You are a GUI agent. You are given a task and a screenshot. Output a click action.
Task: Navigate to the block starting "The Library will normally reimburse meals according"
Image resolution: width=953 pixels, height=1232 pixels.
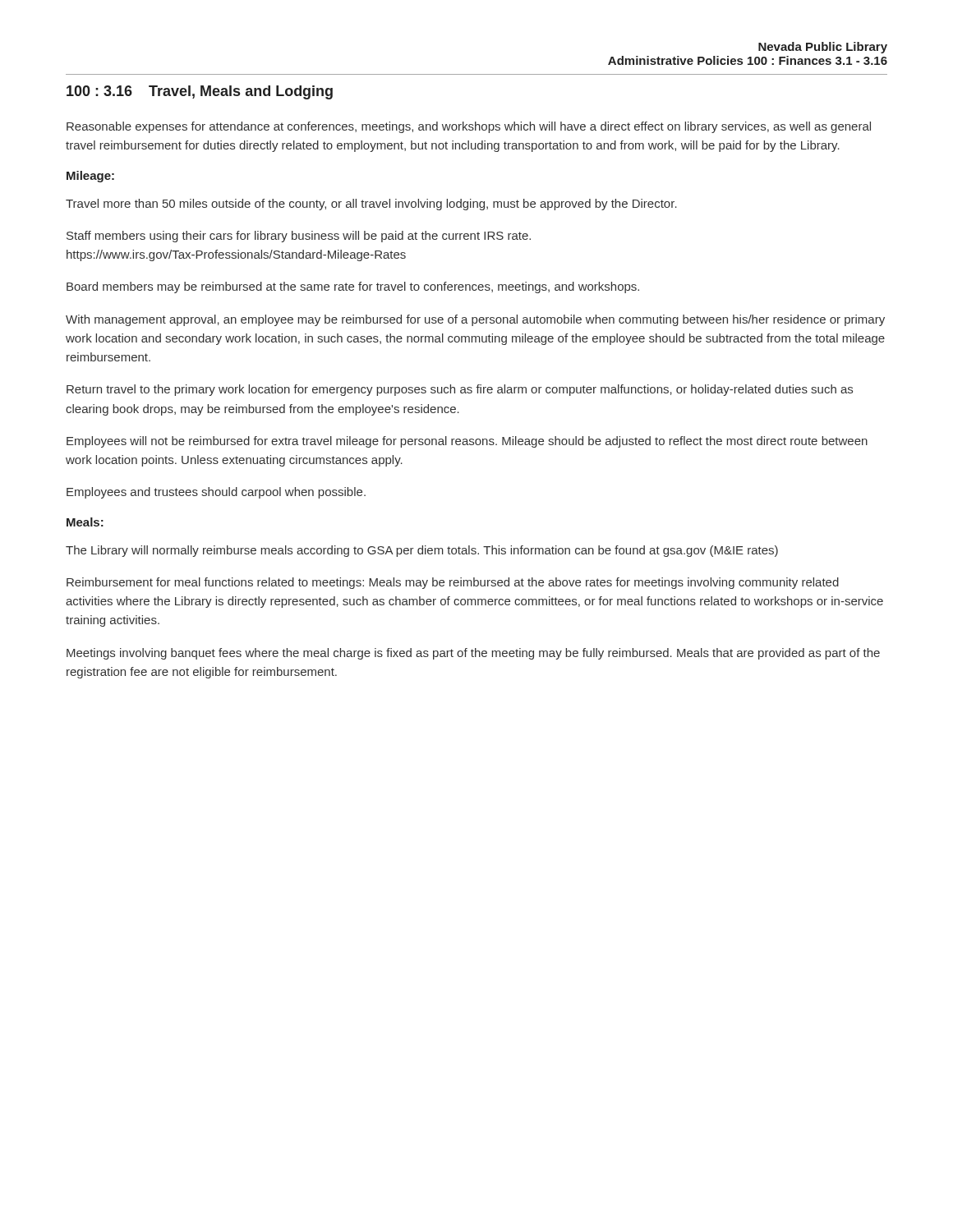pos(422,549)
